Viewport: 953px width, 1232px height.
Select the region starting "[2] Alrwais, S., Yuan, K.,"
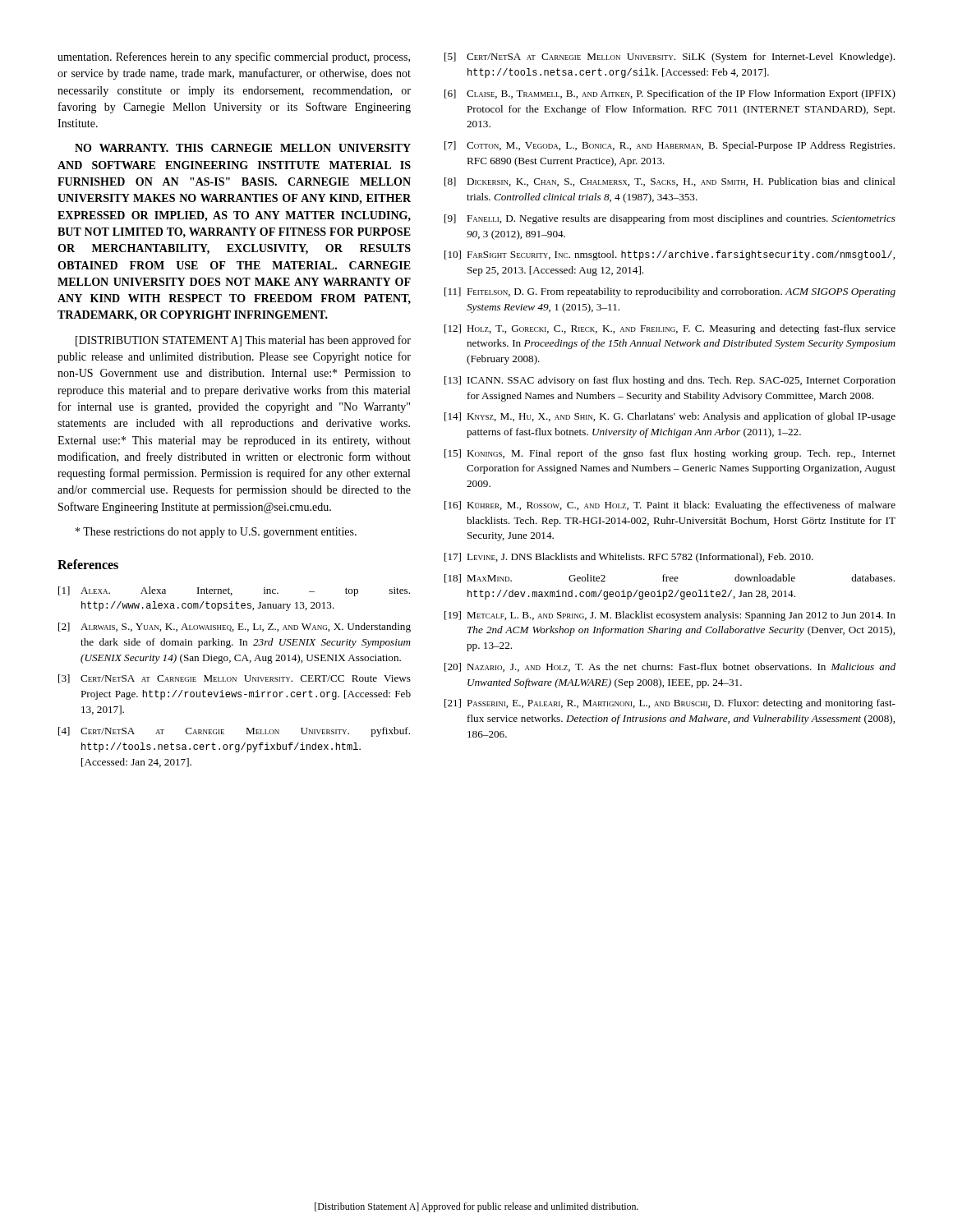click(x=234, y=643)
